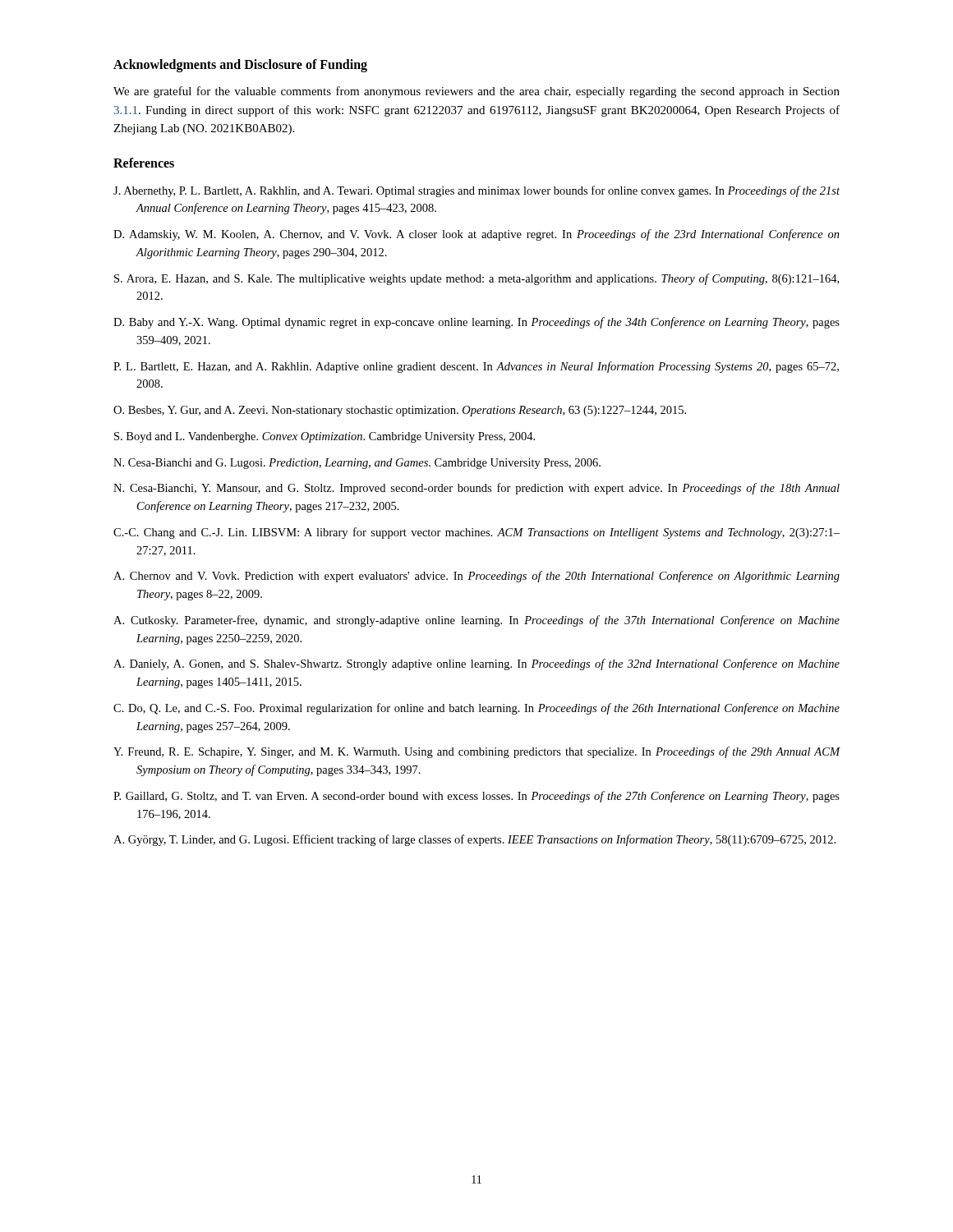Where is the passage that starts "D. Baby and Y.-X."?

pyautogui.click(x=476, y=331)
